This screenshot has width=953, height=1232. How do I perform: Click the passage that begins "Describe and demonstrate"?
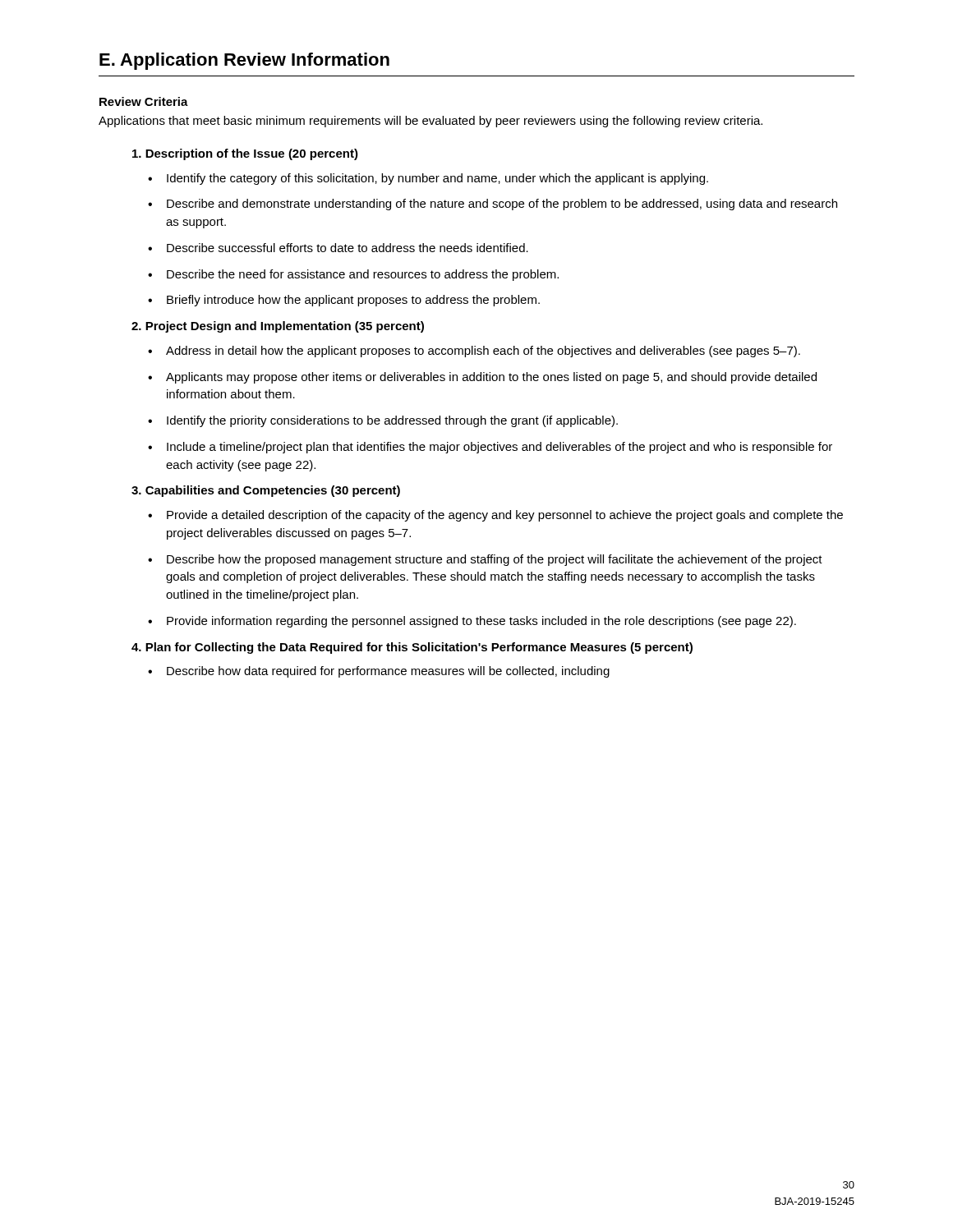coord(502,212)
